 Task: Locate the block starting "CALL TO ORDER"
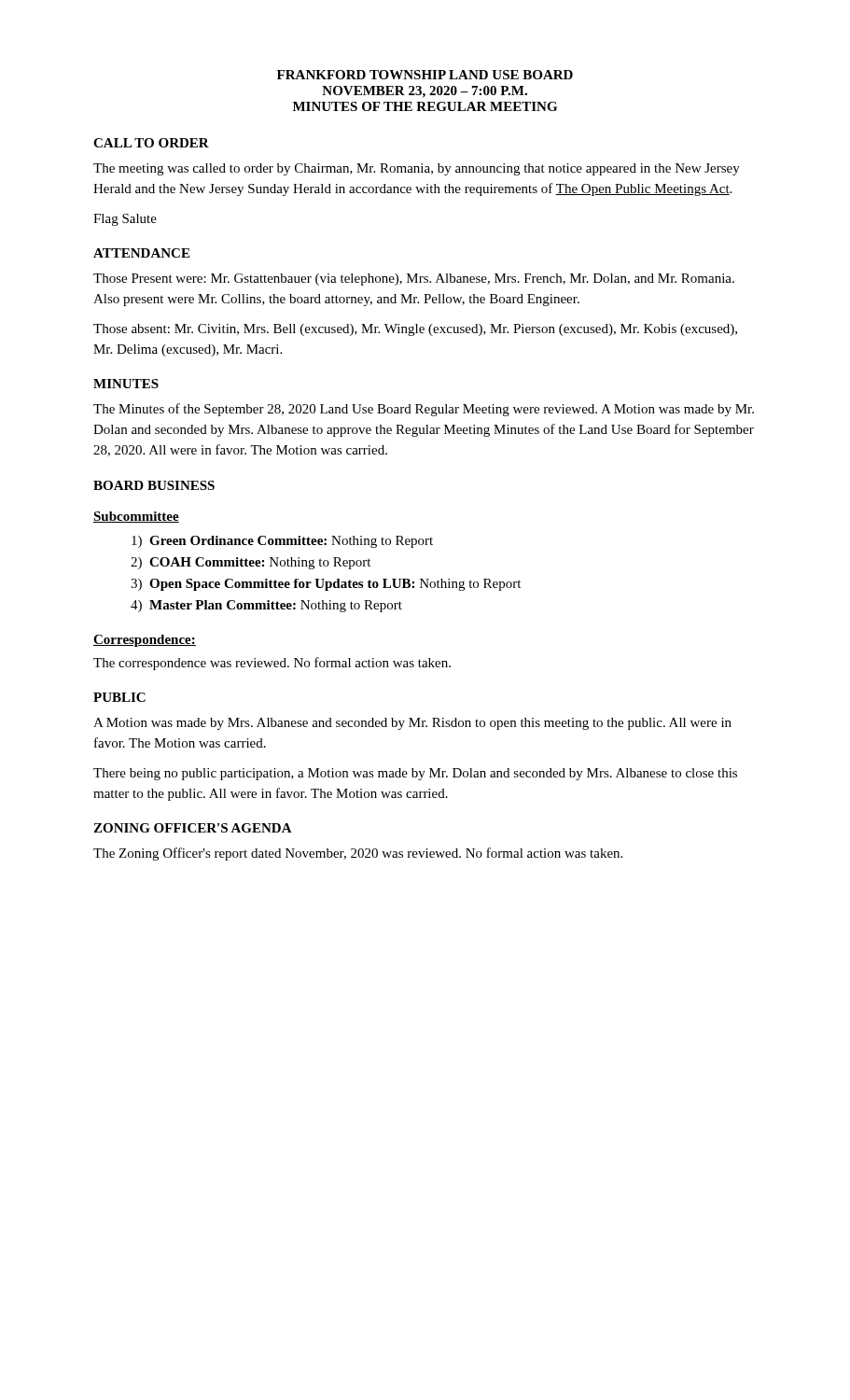coord(151,143)
